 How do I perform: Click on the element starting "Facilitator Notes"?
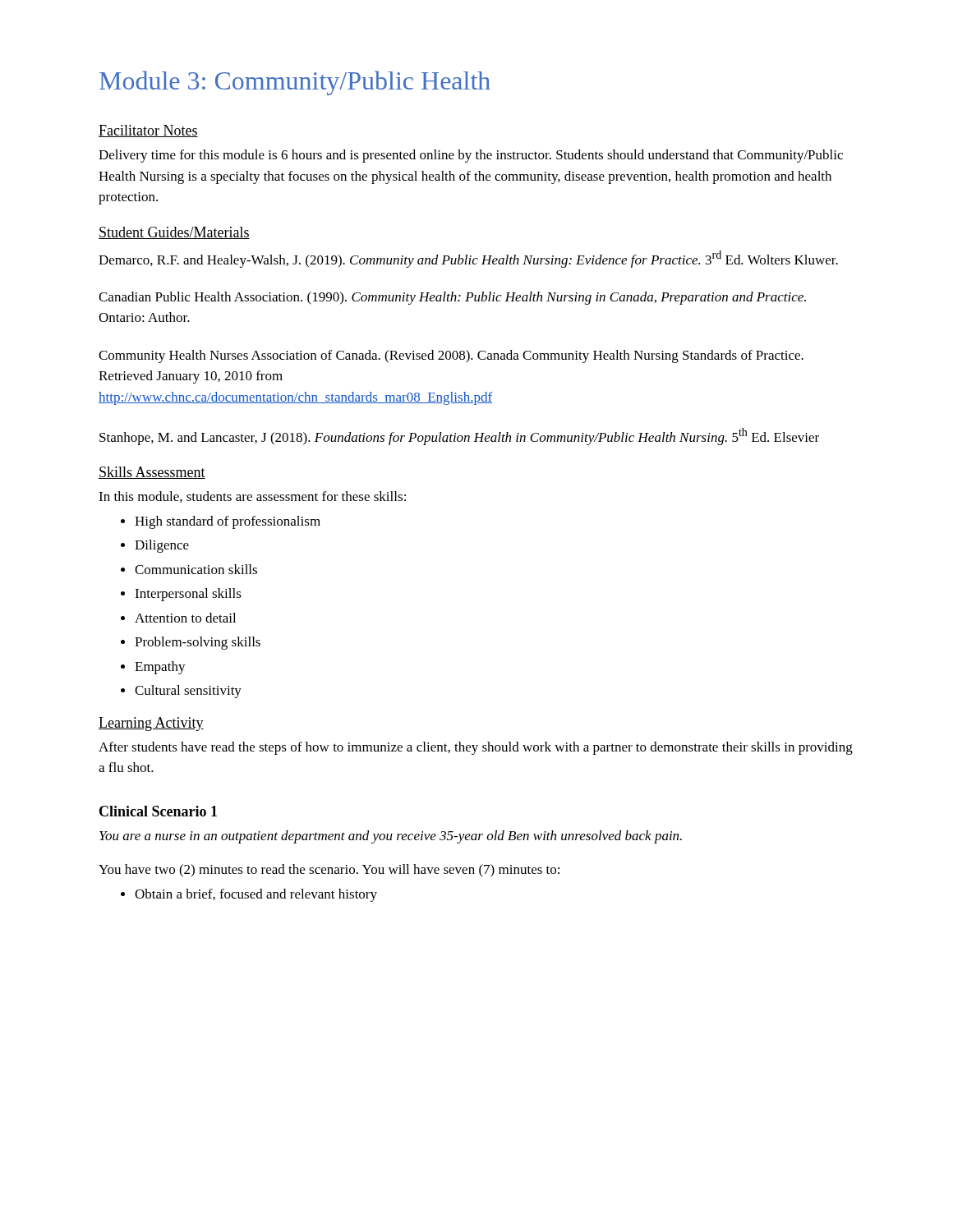[x=148, y=131]
